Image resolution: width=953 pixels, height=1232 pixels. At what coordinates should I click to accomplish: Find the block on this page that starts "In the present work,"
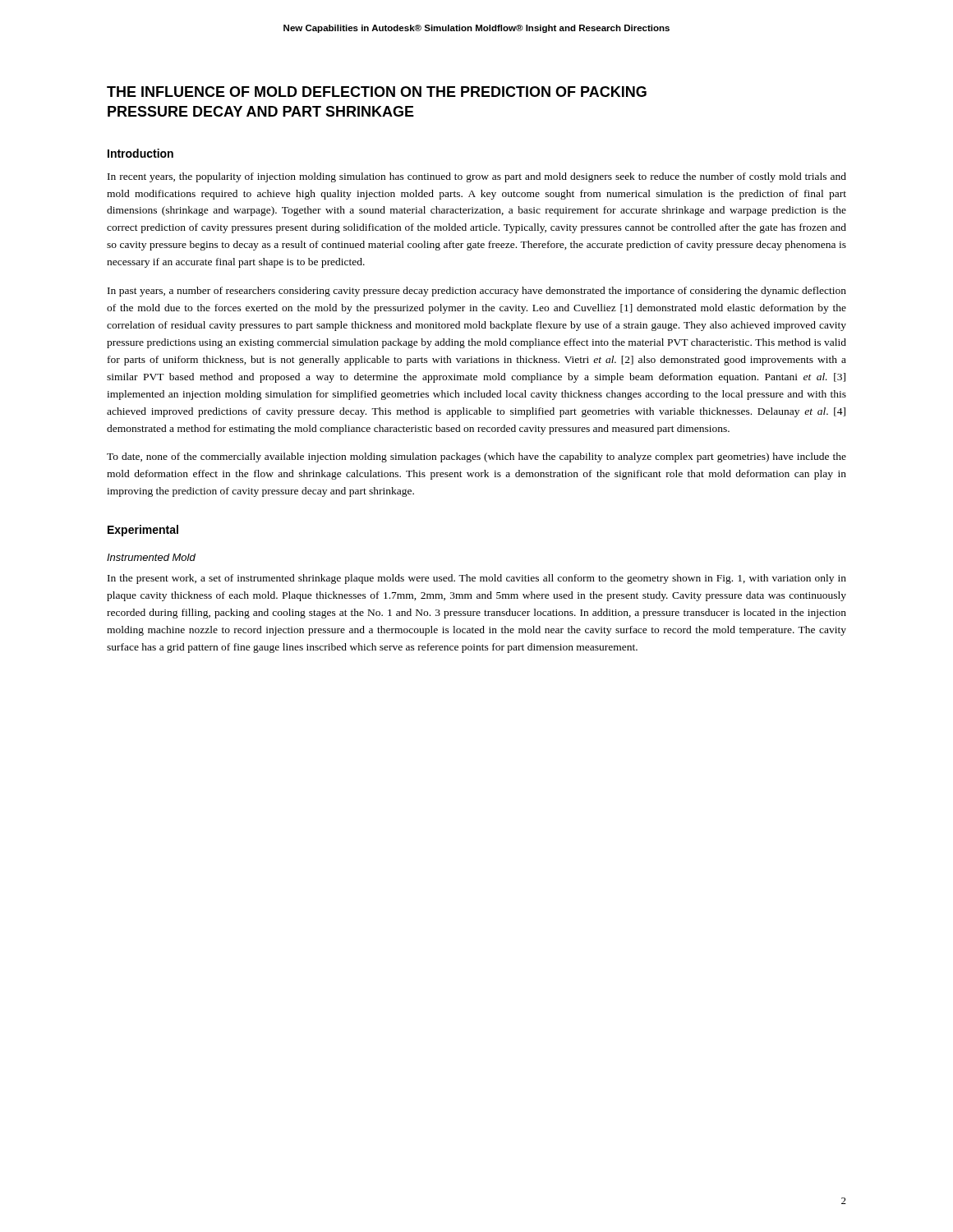coord(476,612)
